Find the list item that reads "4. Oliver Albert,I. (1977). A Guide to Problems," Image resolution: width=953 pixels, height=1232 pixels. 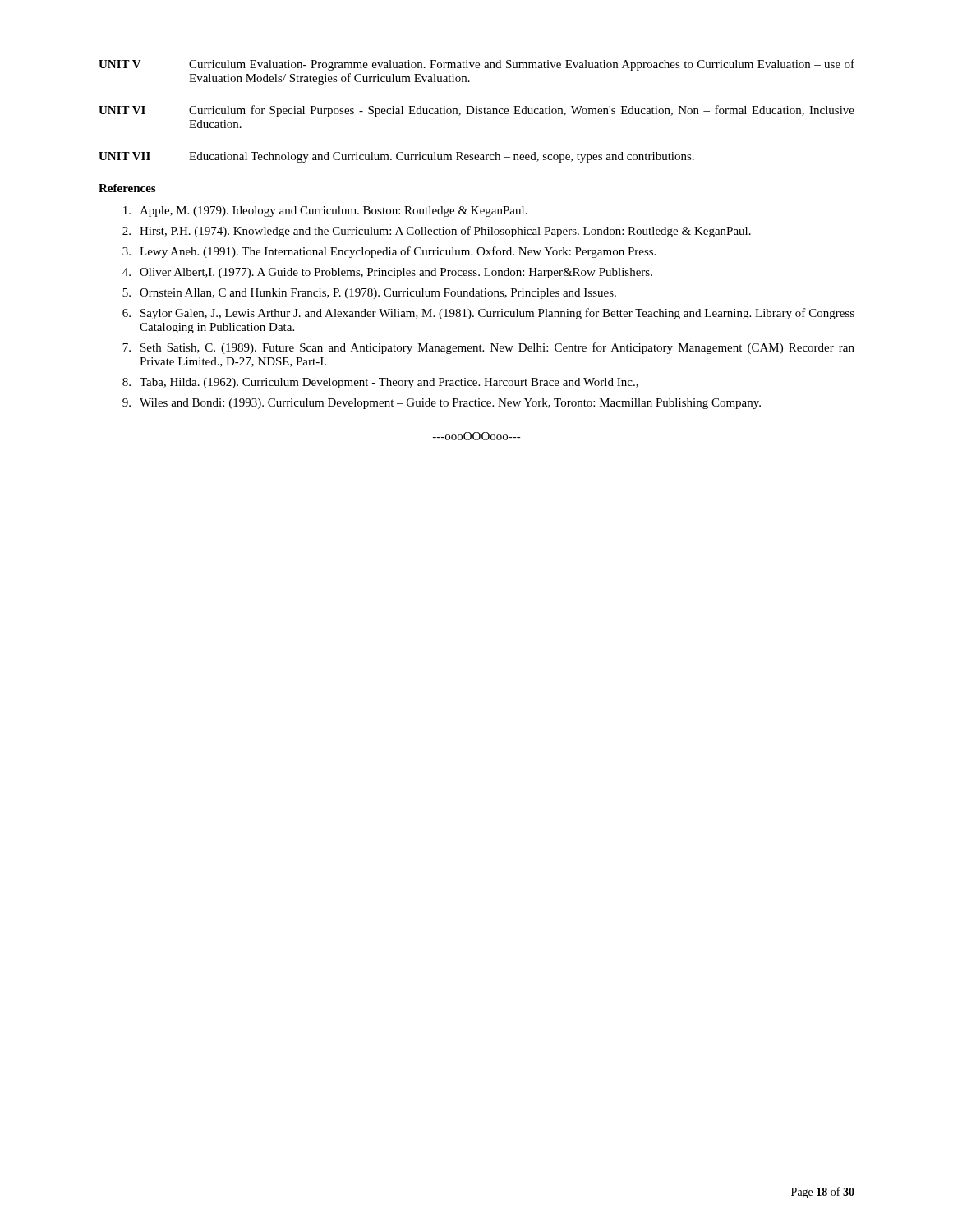476,272
